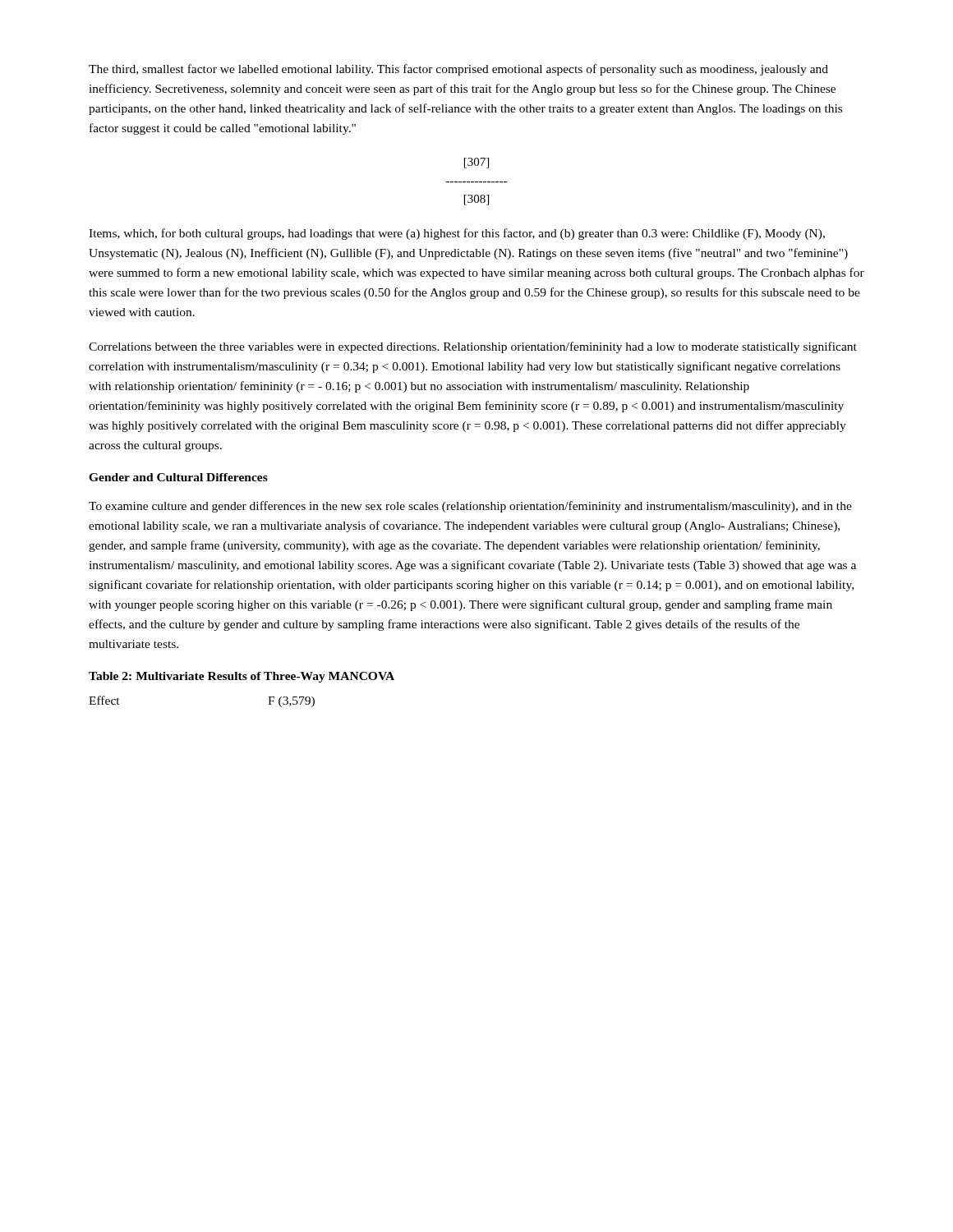Click the passage that begins "The third, smallest factor we labelled emotional lability."
Image resolution: width=953 pixels, height=1232 pixels.
point(466,98)
